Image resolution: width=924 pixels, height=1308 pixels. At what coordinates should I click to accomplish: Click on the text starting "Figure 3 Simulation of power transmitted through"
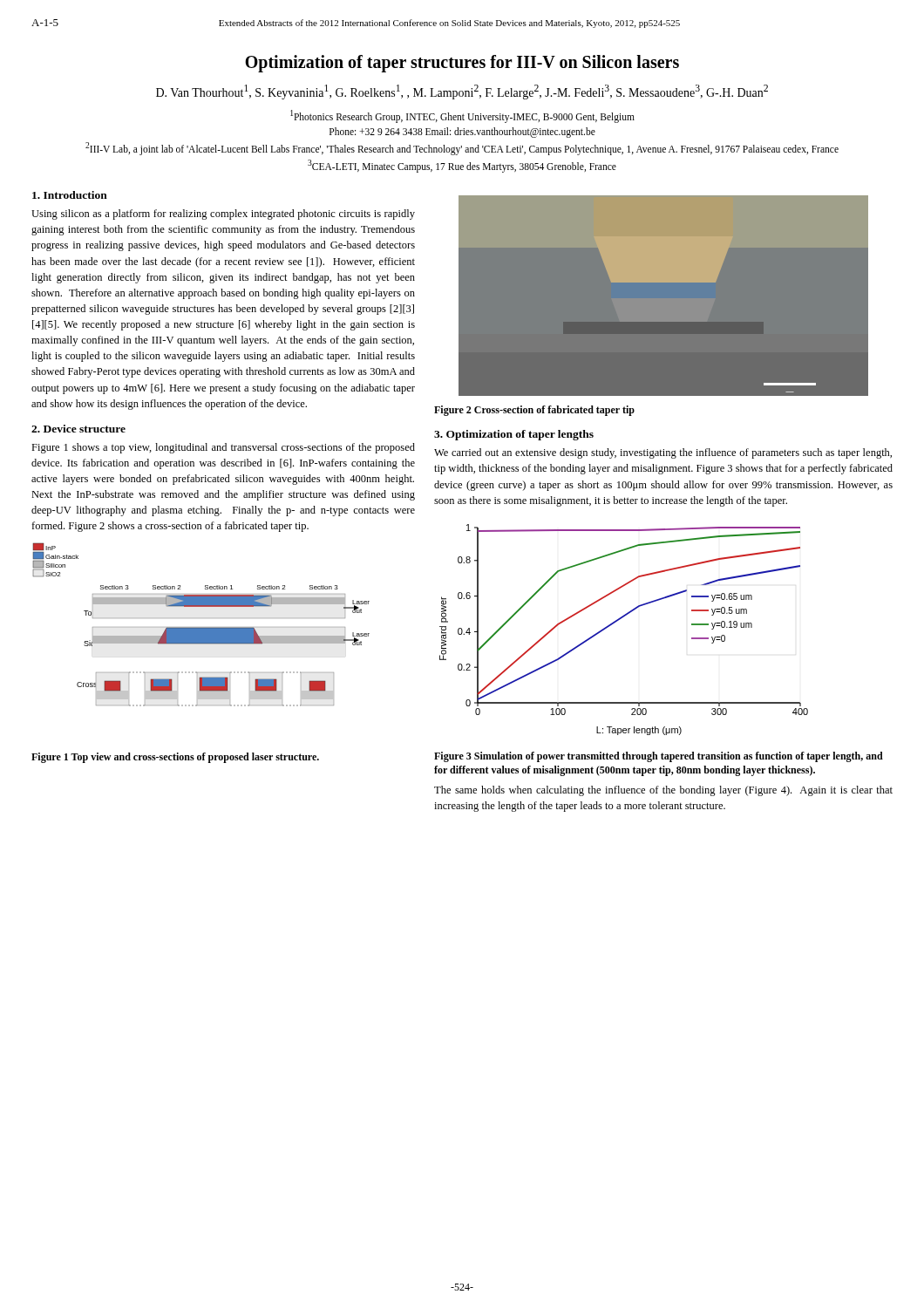pyautogui.click(x=658, y=763)
